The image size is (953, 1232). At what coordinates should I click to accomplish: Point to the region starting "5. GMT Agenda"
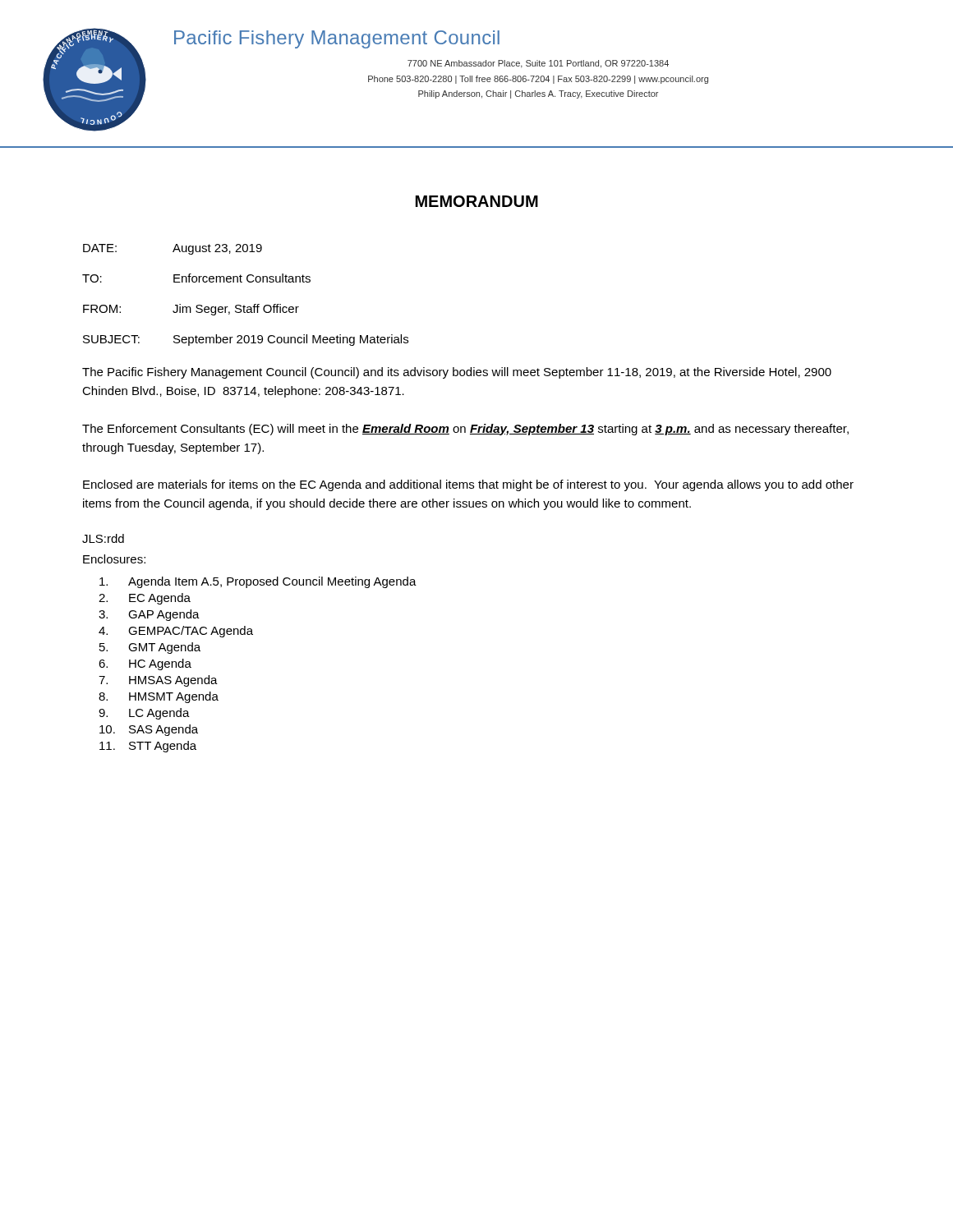150,648
